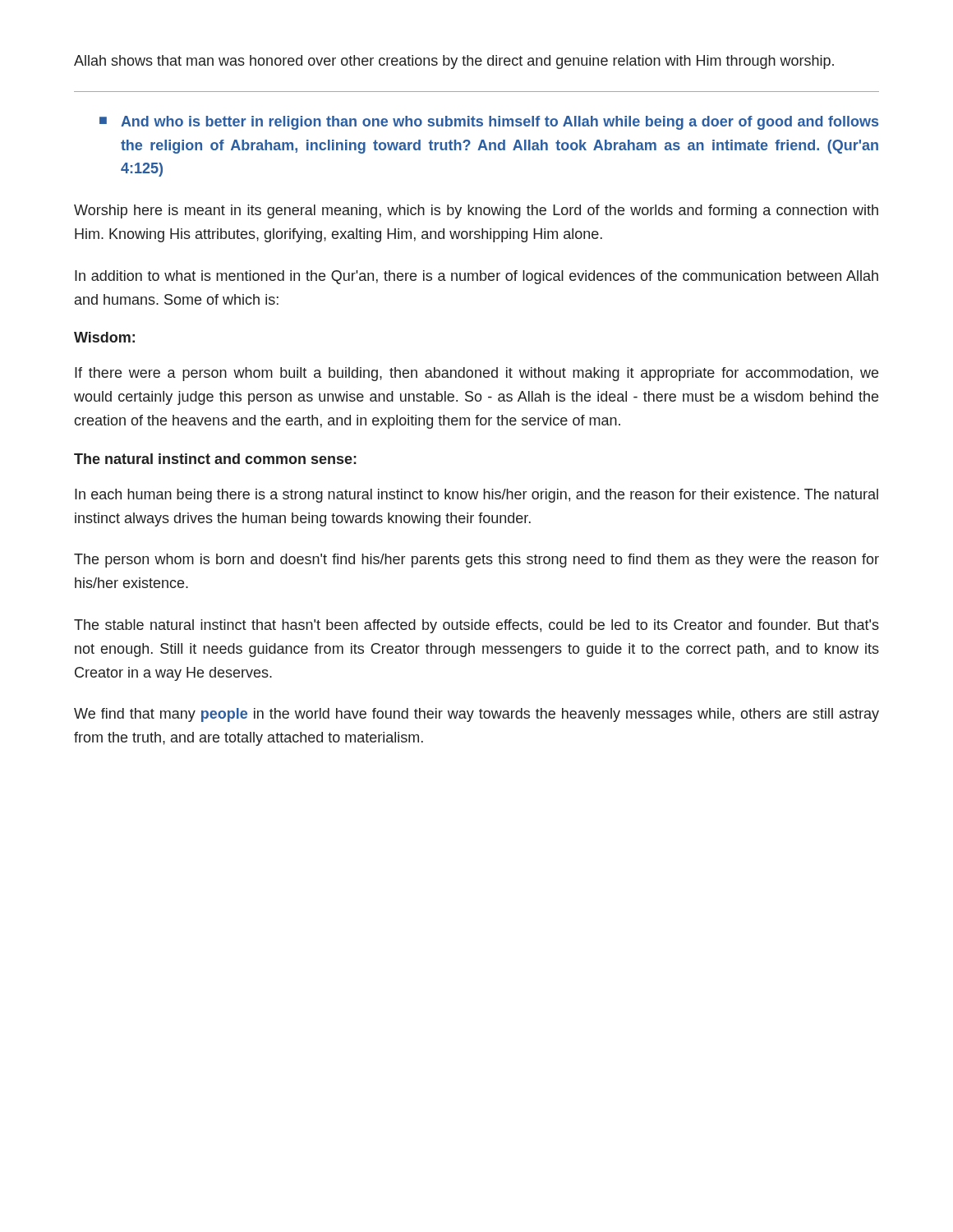The image size is (953, 1232).
Task: Find the region starting "In addition to what is"
Action: pos(476,288)
